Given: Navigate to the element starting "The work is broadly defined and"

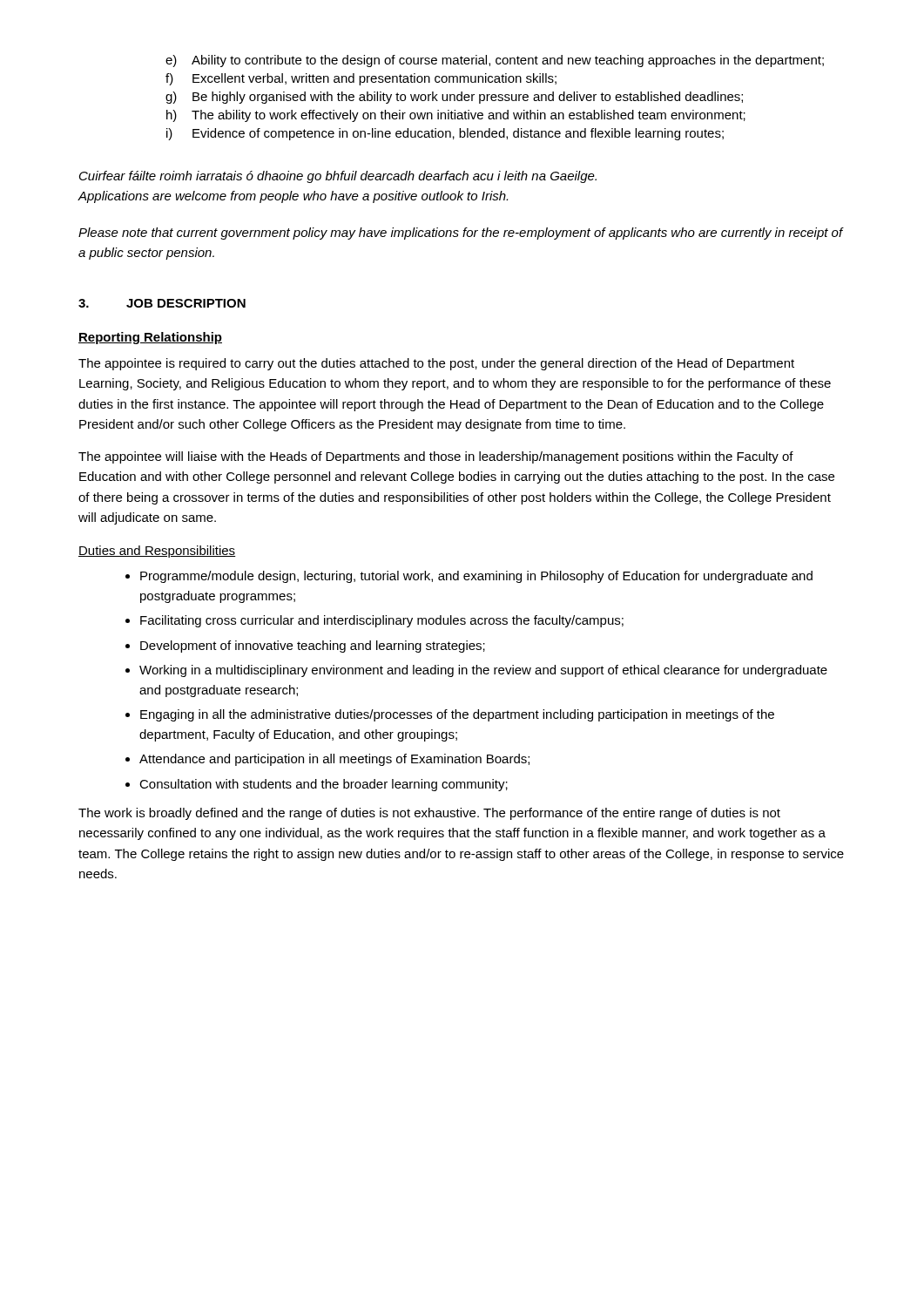Looking at the screenshot, I should pyautogui.click(x=461, y=843).
